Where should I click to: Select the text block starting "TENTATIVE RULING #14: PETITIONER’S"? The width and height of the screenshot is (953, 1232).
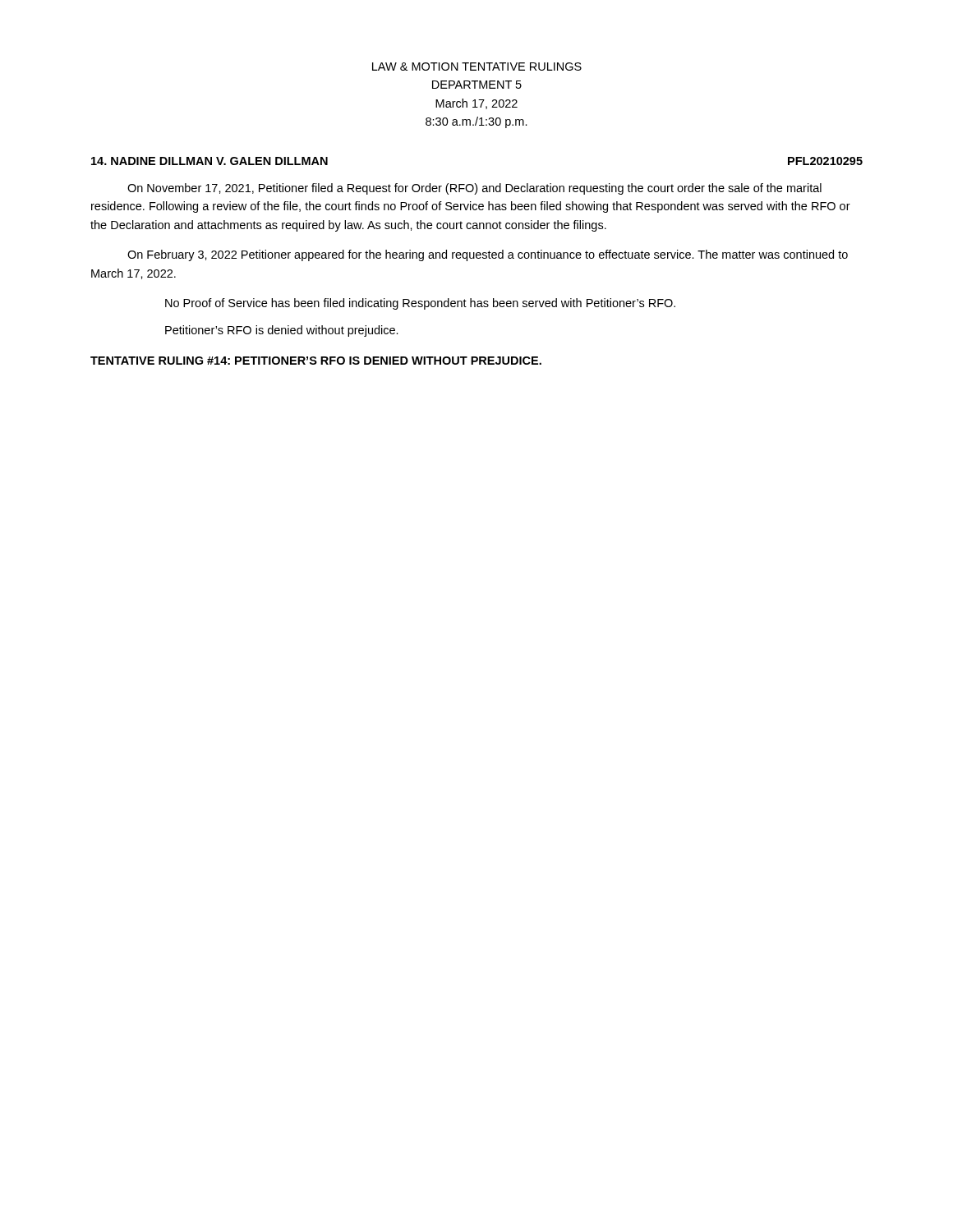[x=316, y=361]
